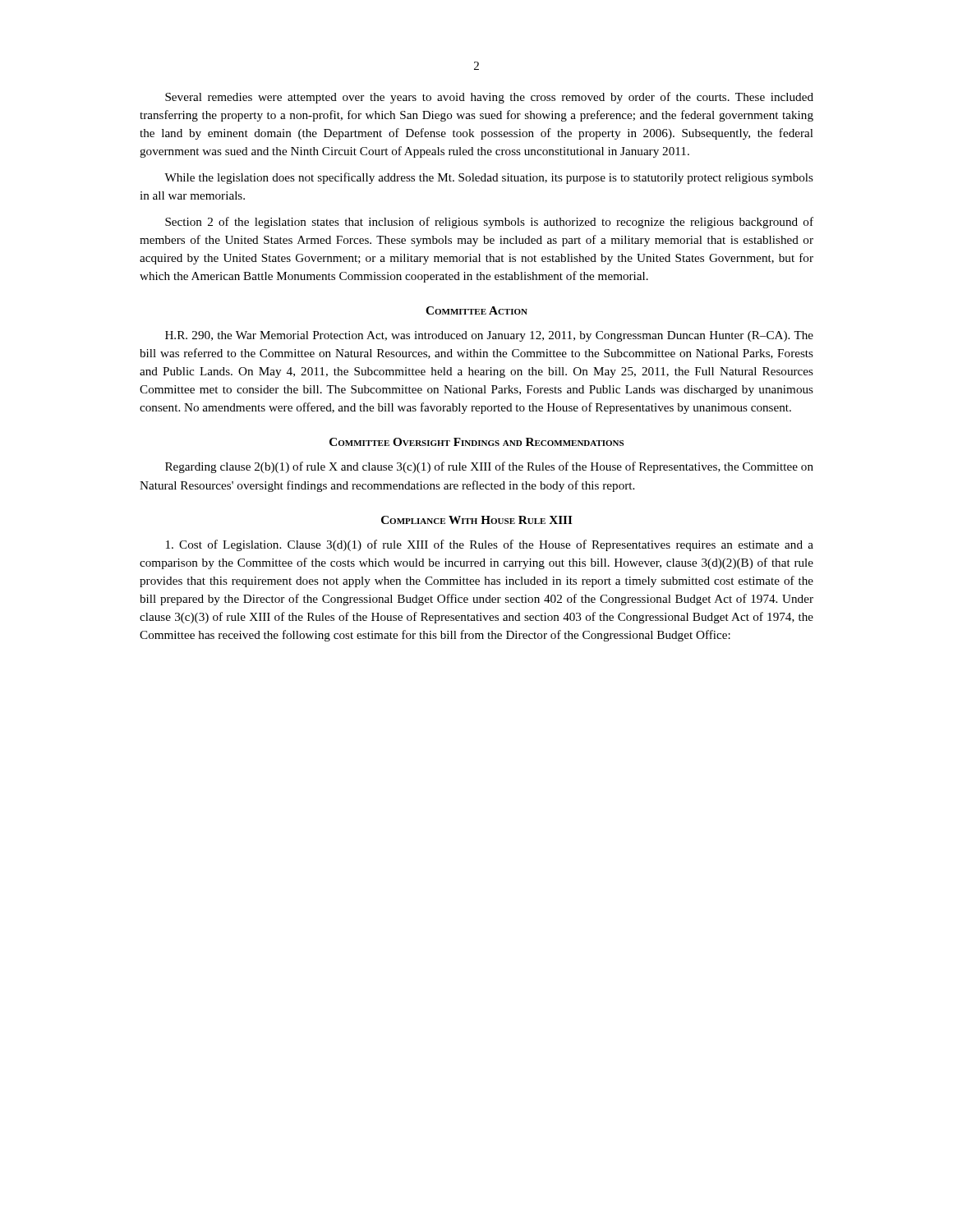The width and height of the screenshot is (953, 1232).
Task: Navigate to the element starting "Compliance With House Rule XIII"
Action: pyautogui.click(x=476, y=519)
